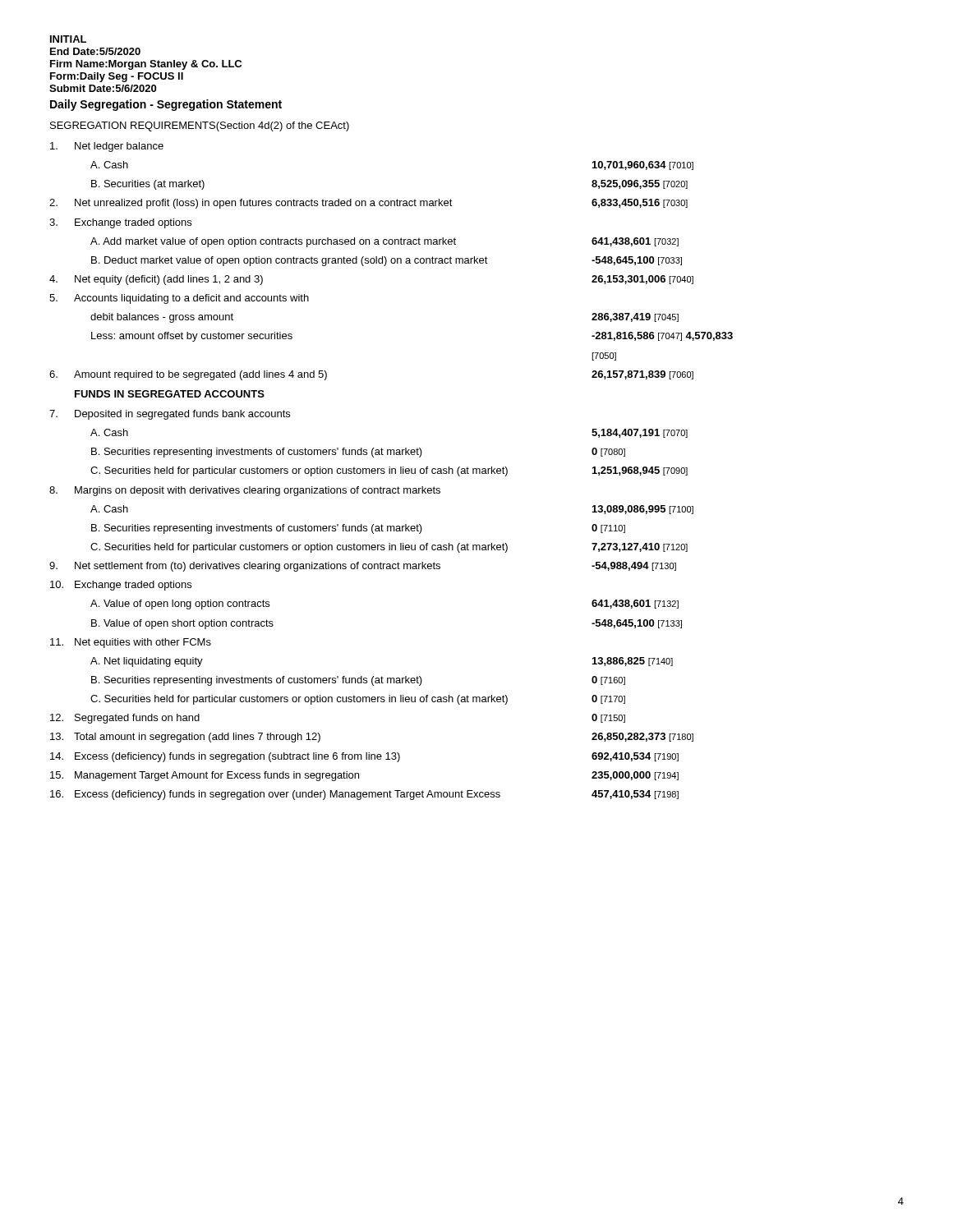This screenshot has height=1232, width=953.
Task: Where is the passage that starts "9. Net settlement from (to) derivatives clearing organizations"?
Action: click(363, 567)
